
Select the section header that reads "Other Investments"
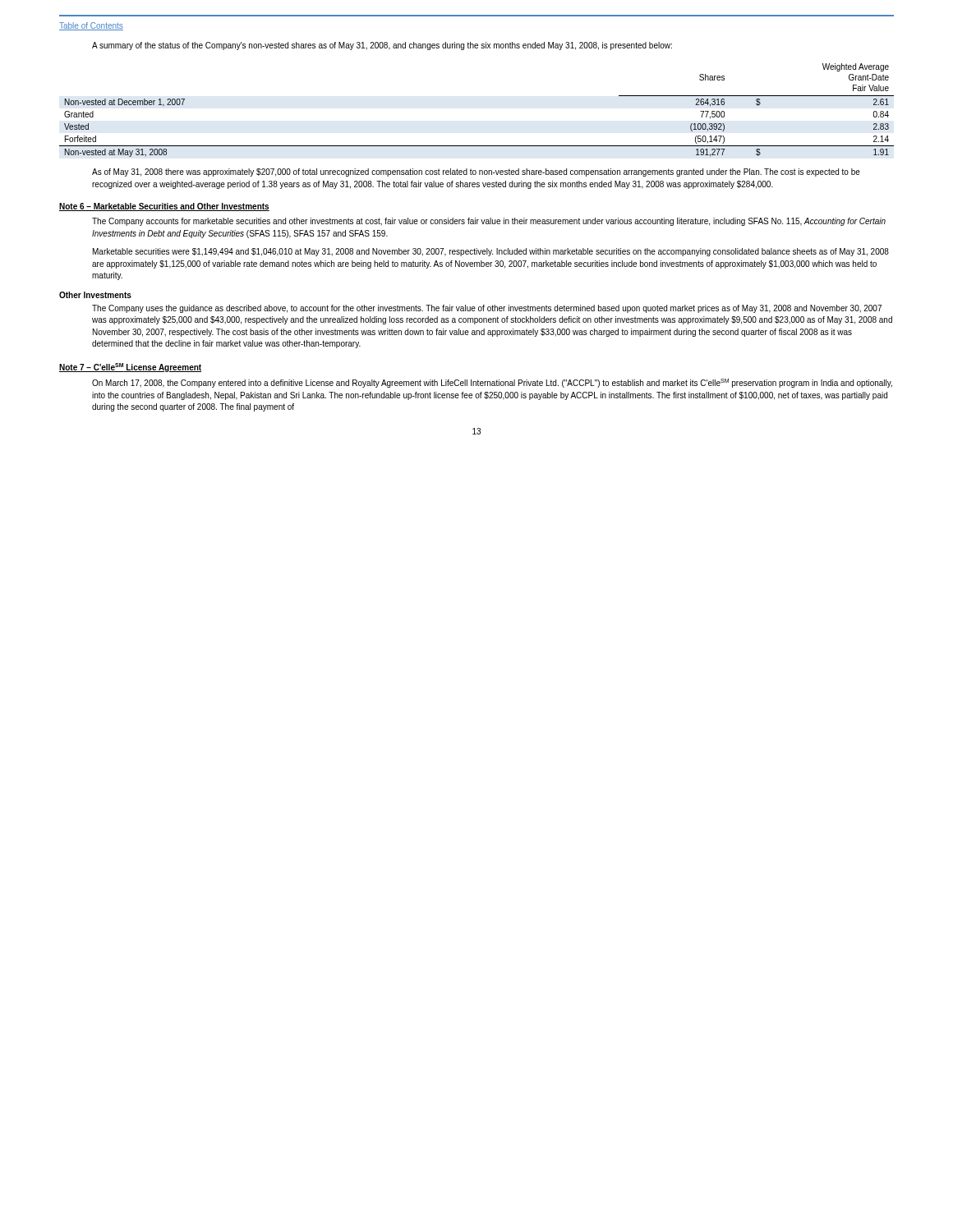[x=95, y=295]
